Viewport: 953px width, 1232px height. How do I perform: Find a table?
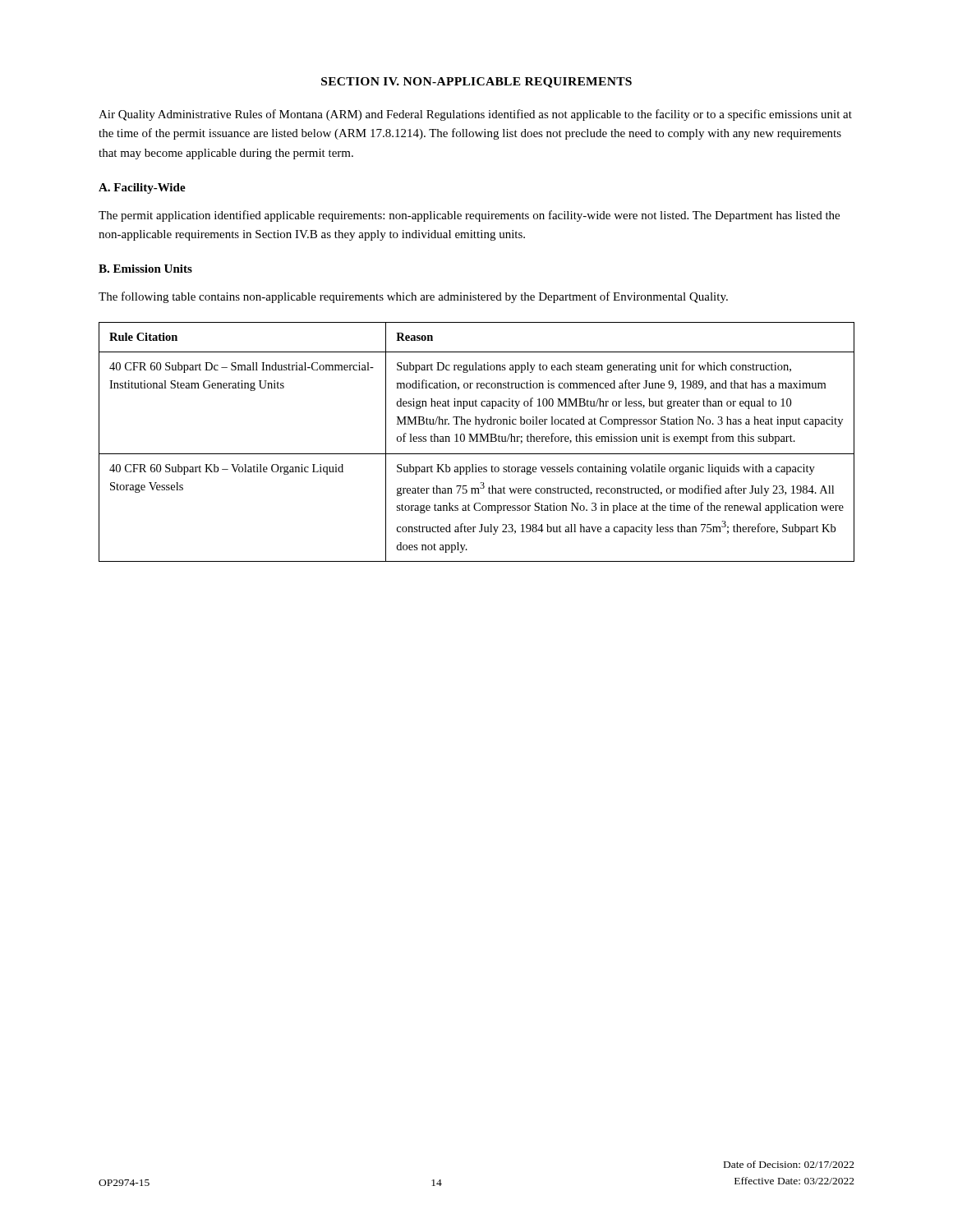tap(476, 442)
